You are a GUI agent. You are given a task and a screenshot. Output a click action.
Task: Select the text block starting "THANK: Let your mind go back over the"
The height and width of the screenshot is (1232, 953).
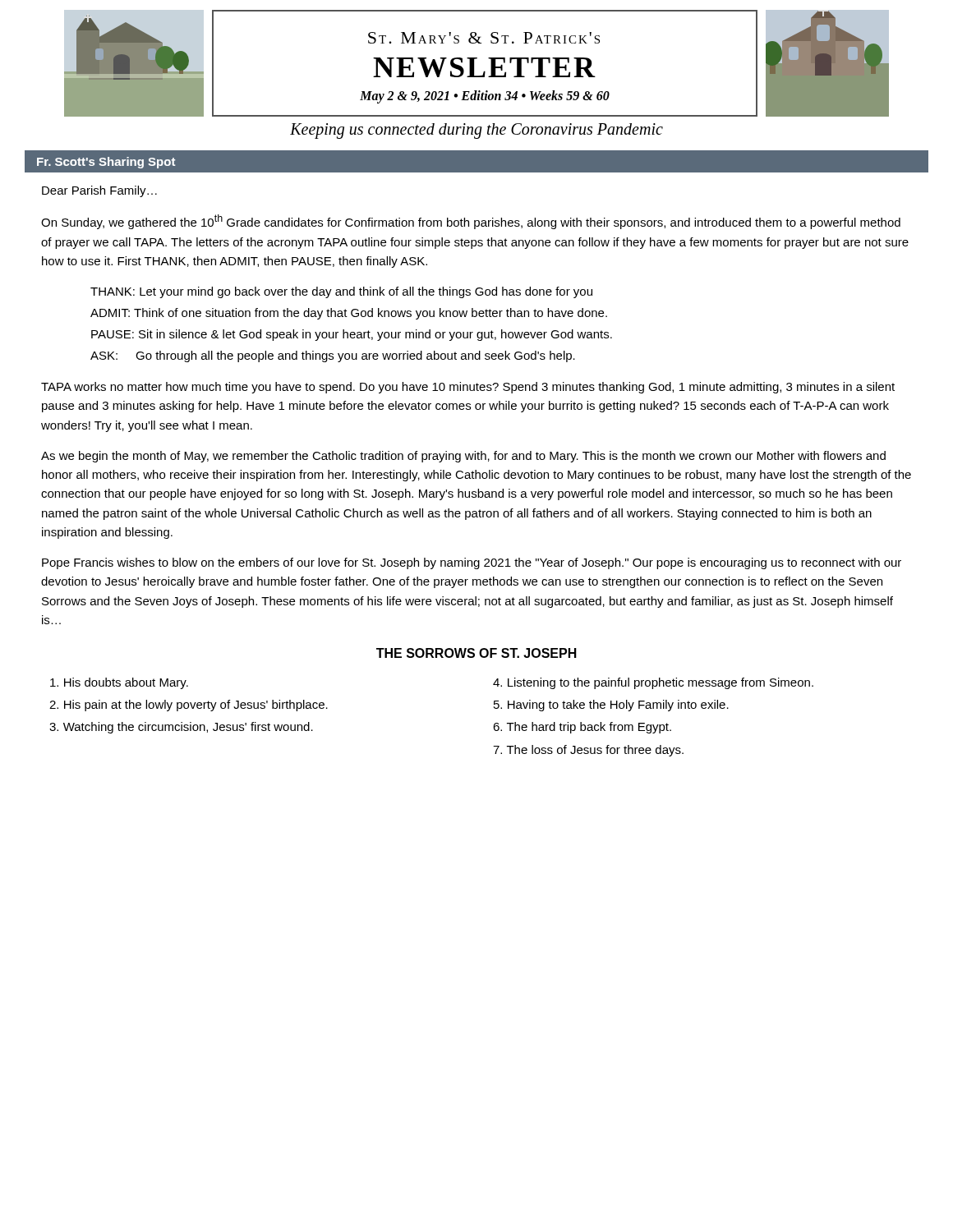point(501,292)
